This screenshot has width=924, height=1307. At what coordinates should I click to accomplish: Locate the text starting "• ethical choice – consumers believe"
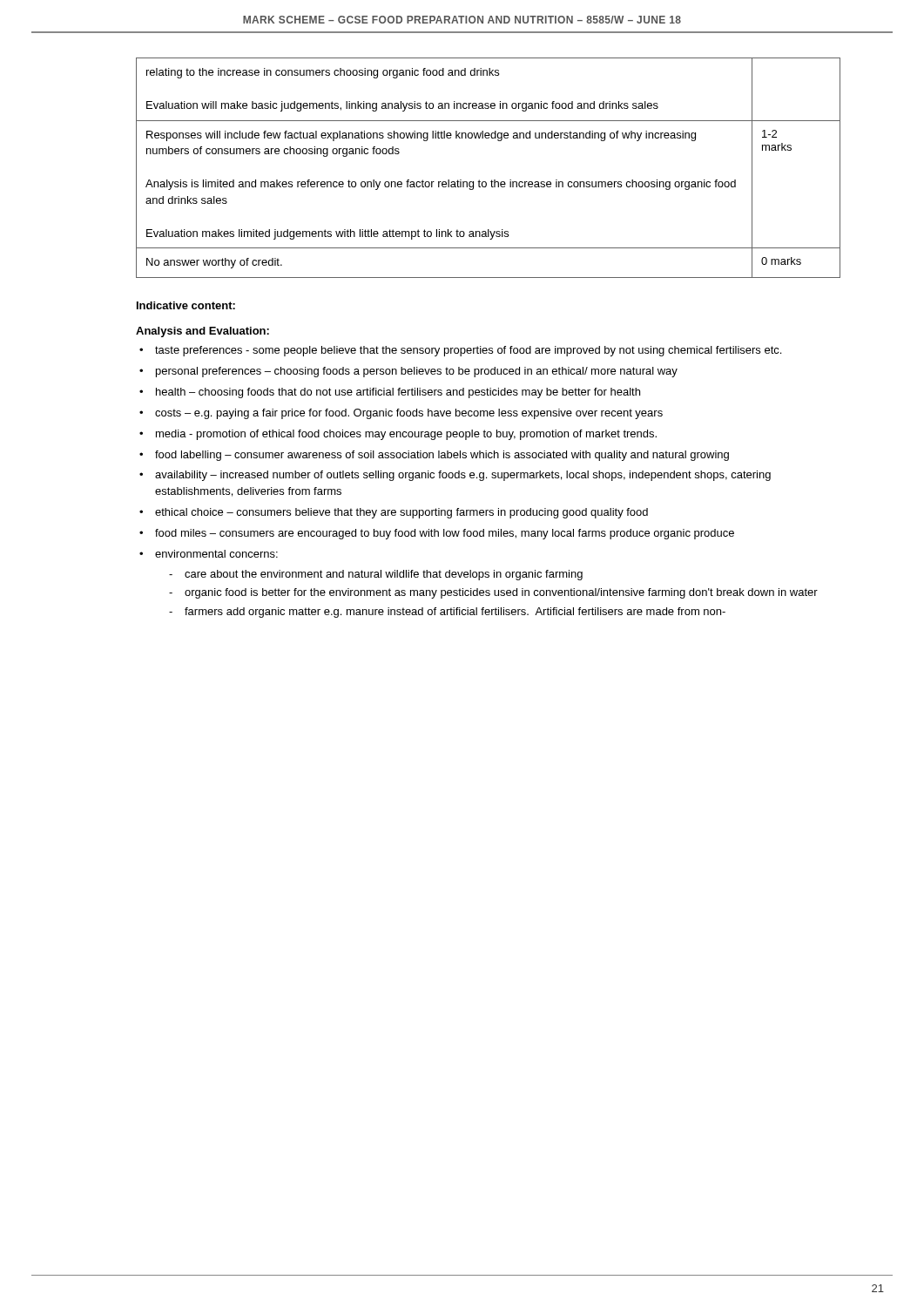click(x=394, y=513)
